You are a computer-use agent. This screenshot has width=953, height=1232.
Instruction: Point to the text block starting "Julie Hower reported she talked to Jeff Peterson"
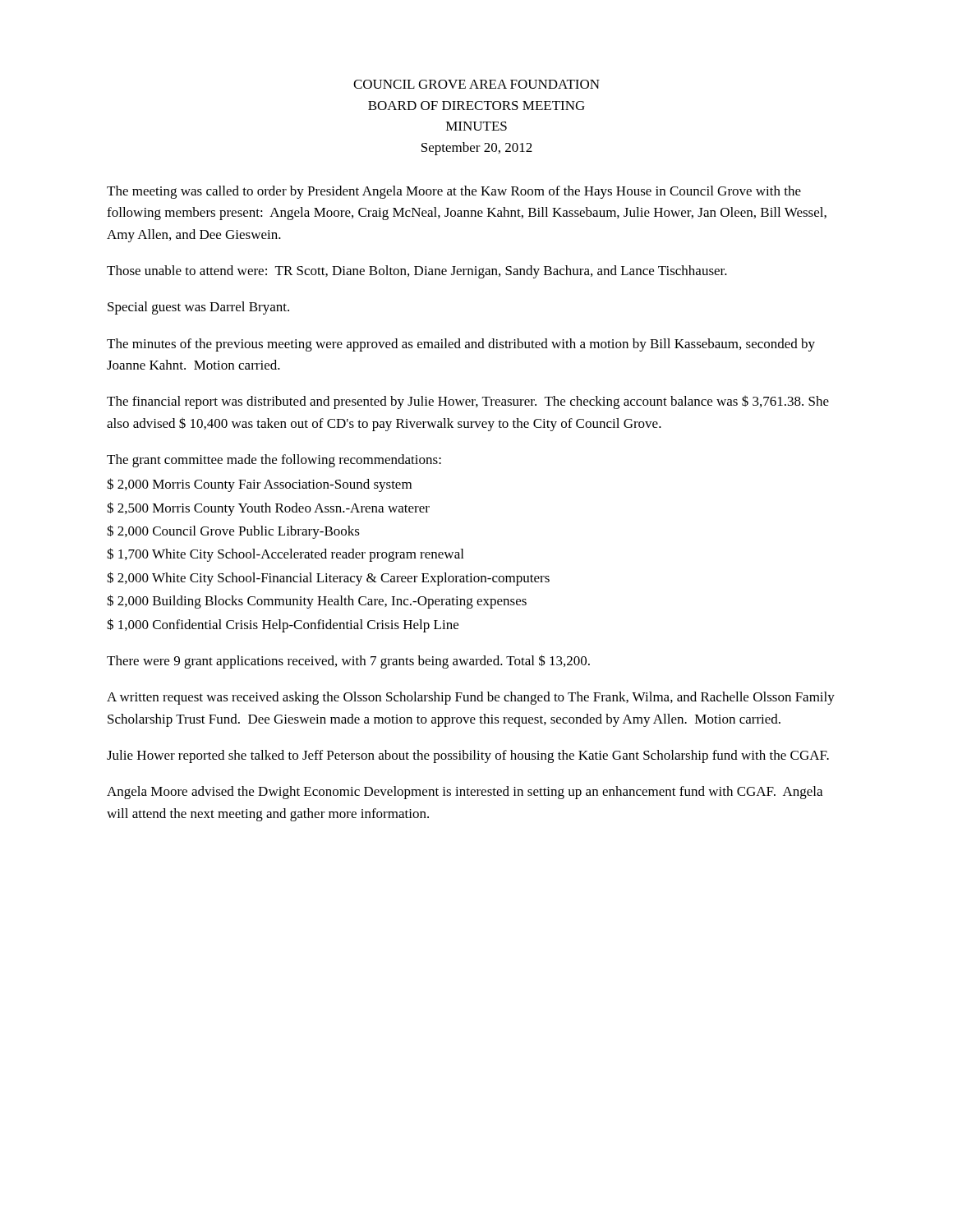(468, 755)
